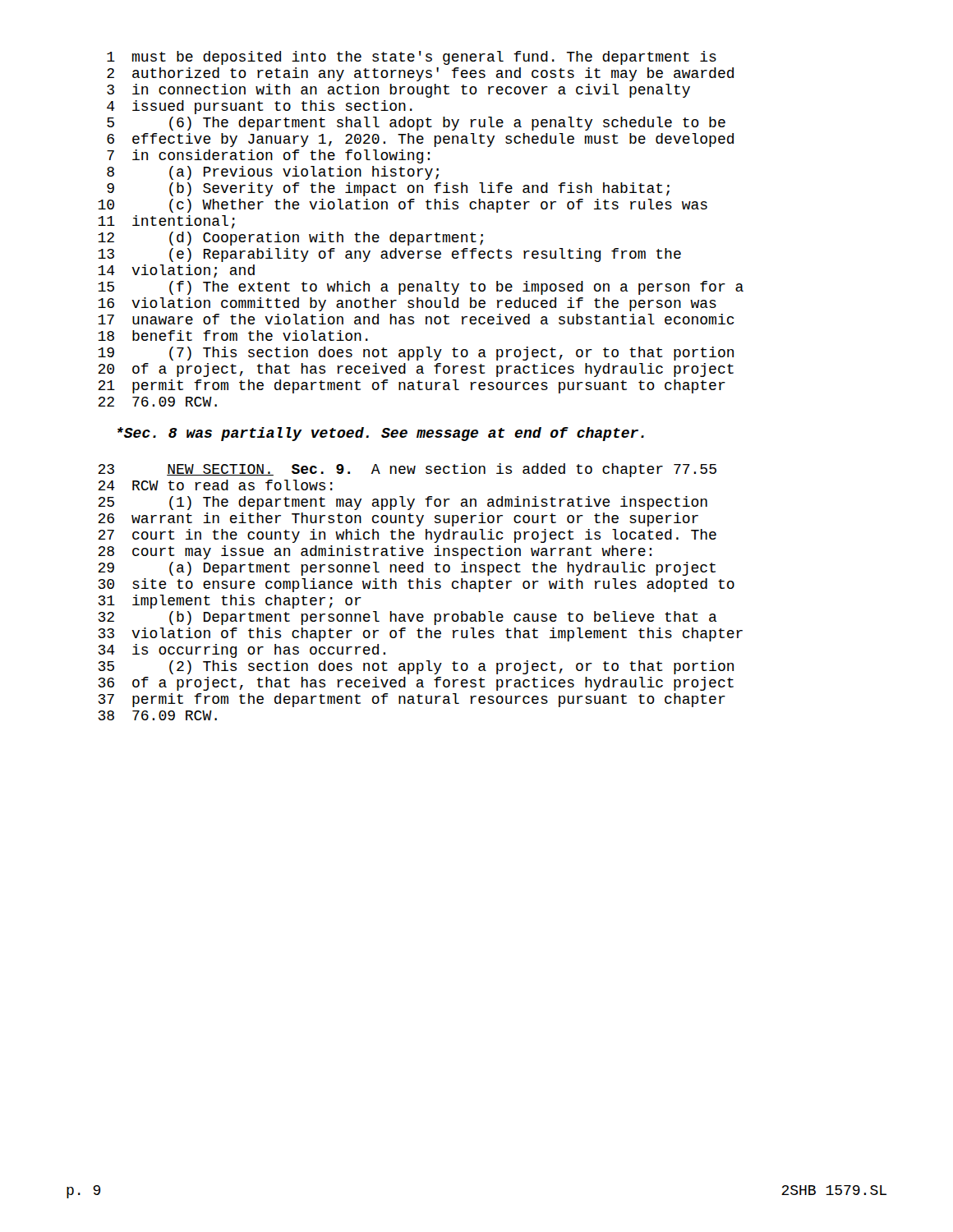Viewport: 953px width, 1232px height.
Task: Select the list item with the text "13 (e) Reparability of any adverse"
Action: (476, 255)
